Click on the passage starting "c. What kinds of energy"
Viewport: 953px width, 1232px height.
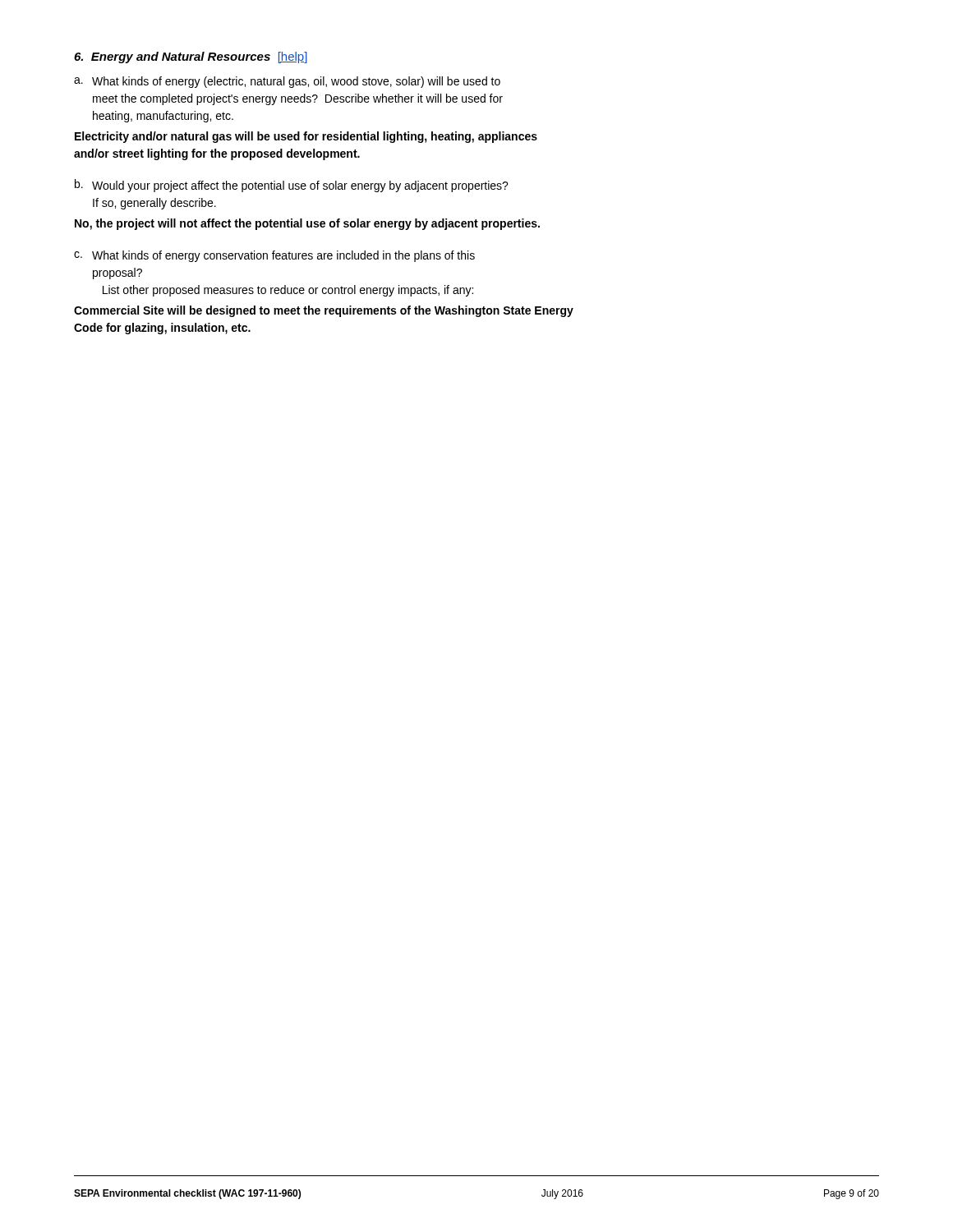click(274, 256)
